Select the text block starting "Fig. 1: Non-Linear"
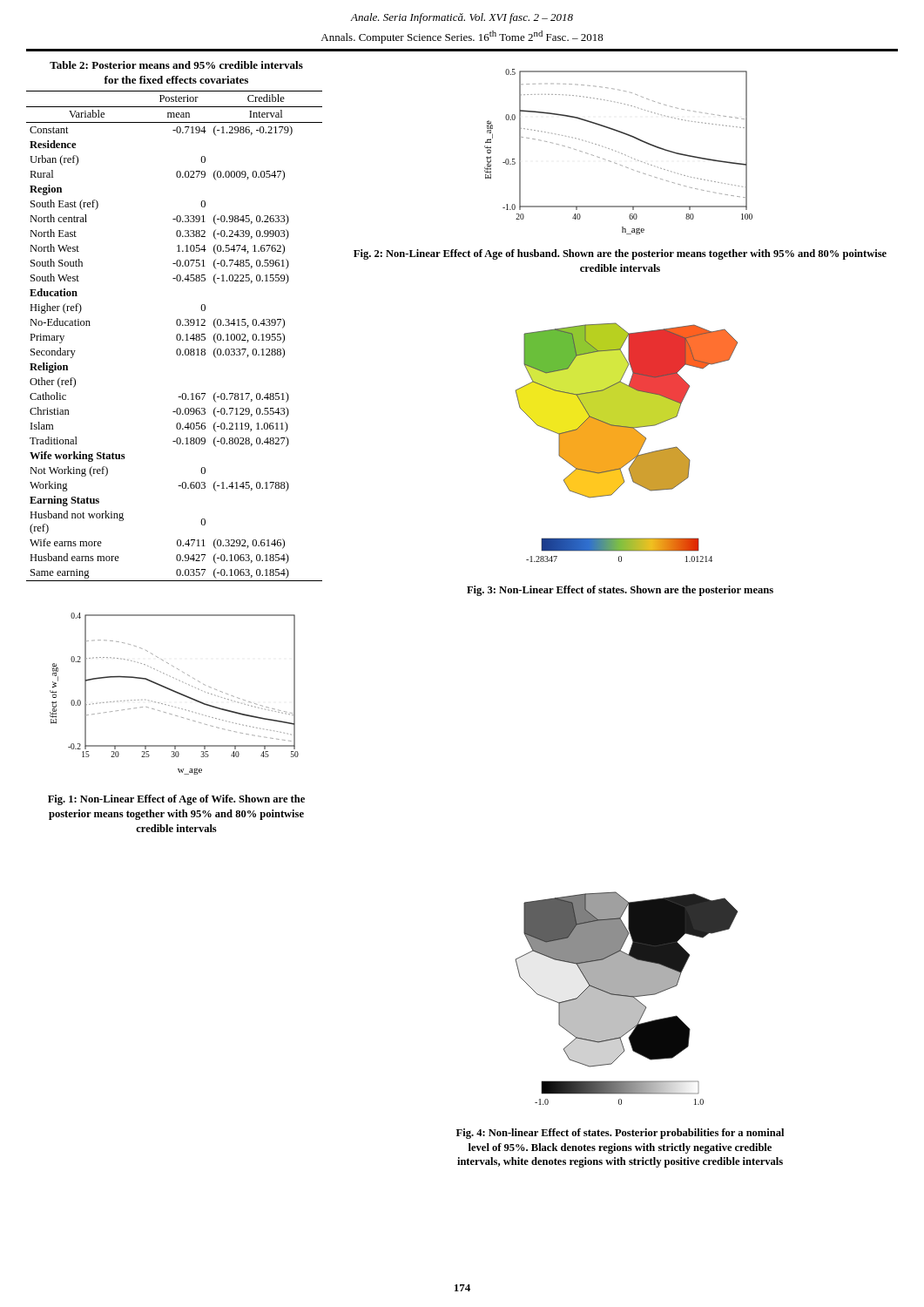This screenshot has height=1307, width=924. point(176,814)
